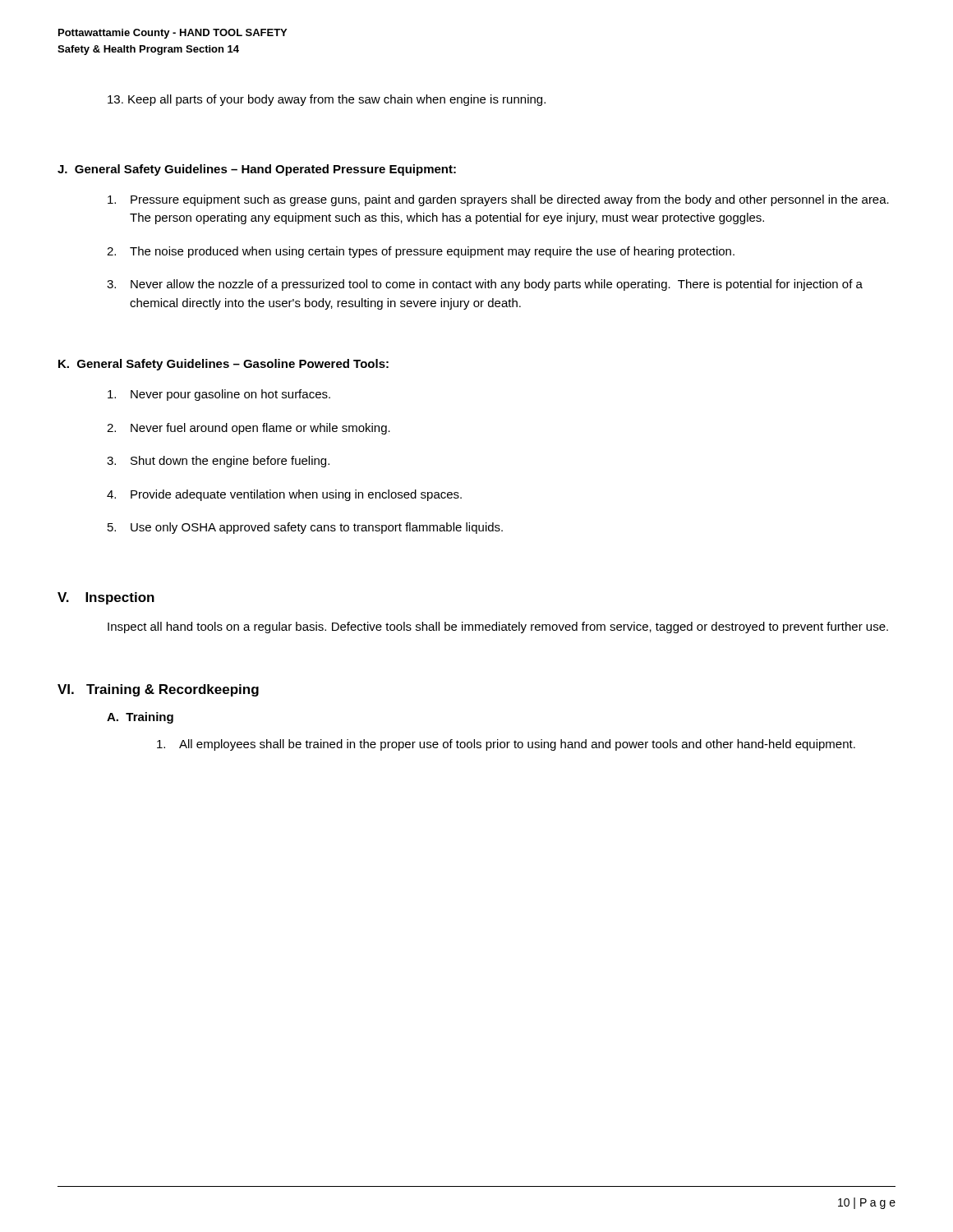Find the block on this page that starts "13. Keep all parts of your body away"
953x1232 pixels.
[x=327, y=99]
